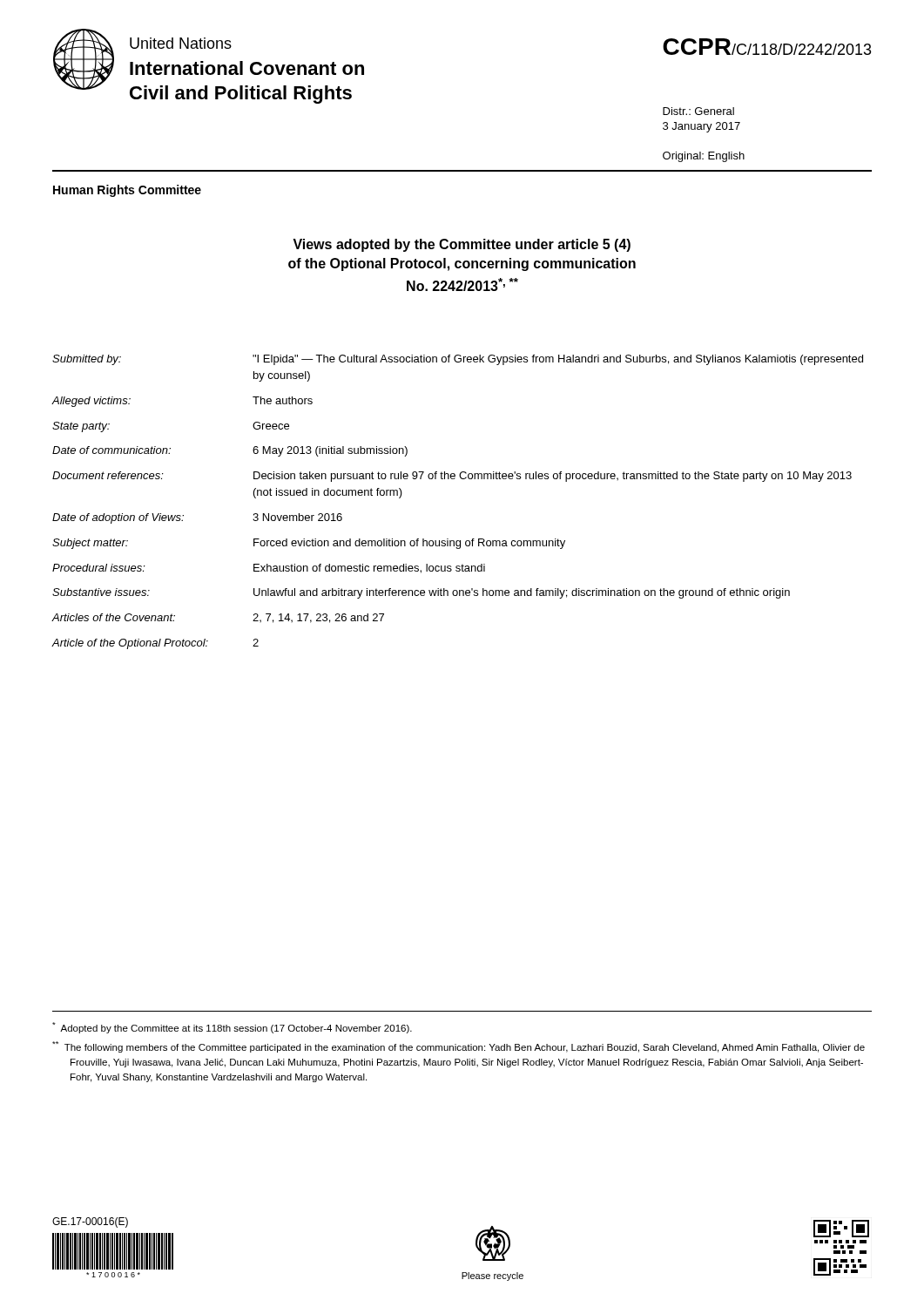Point to the region starting "Views adopted by the Committee under article 5"
This screenshot has height=1307, width=924.
pos(462,265)
